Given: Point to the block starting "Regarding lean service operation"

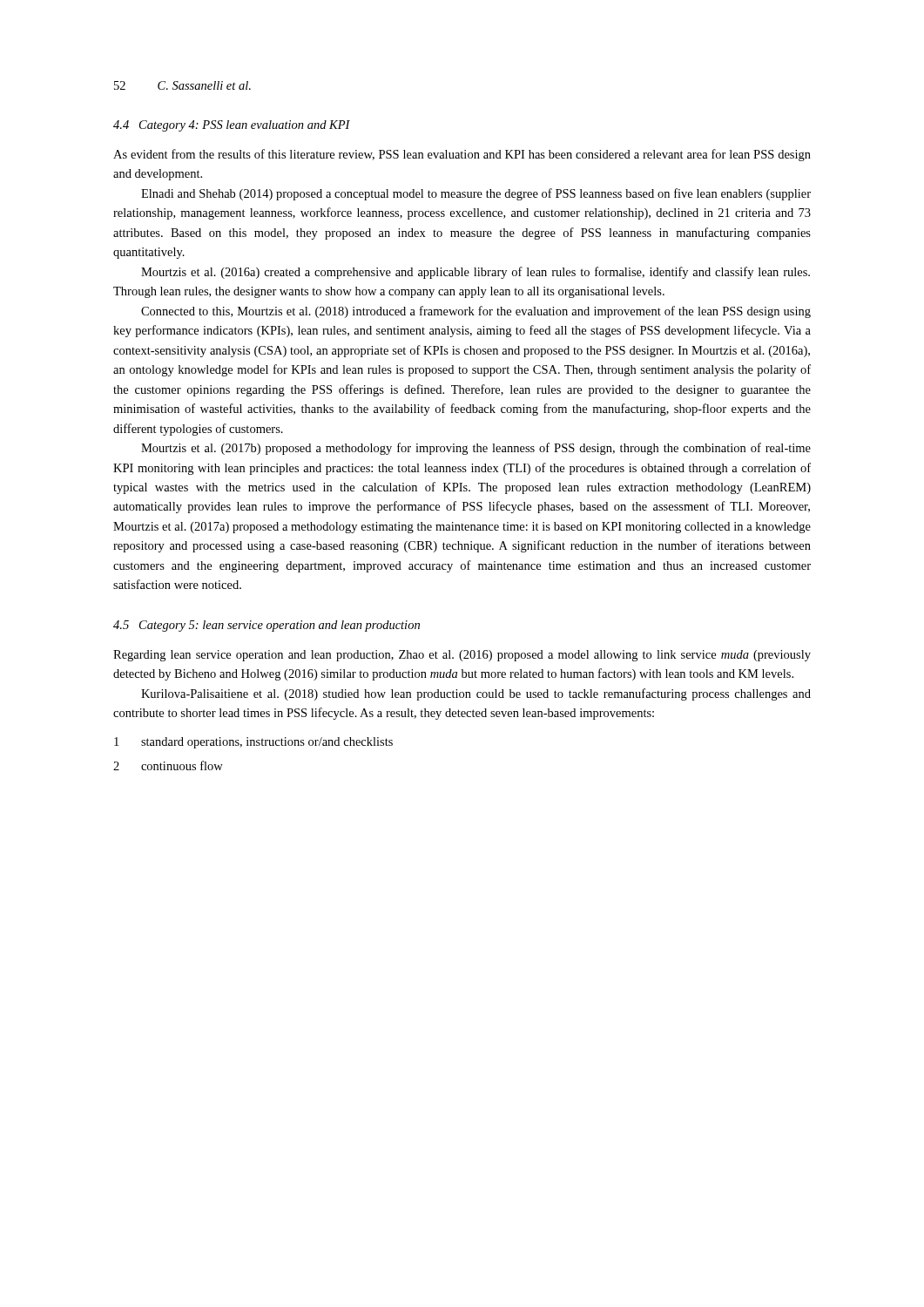Looking at the screenshot, I should click(462, 664).
